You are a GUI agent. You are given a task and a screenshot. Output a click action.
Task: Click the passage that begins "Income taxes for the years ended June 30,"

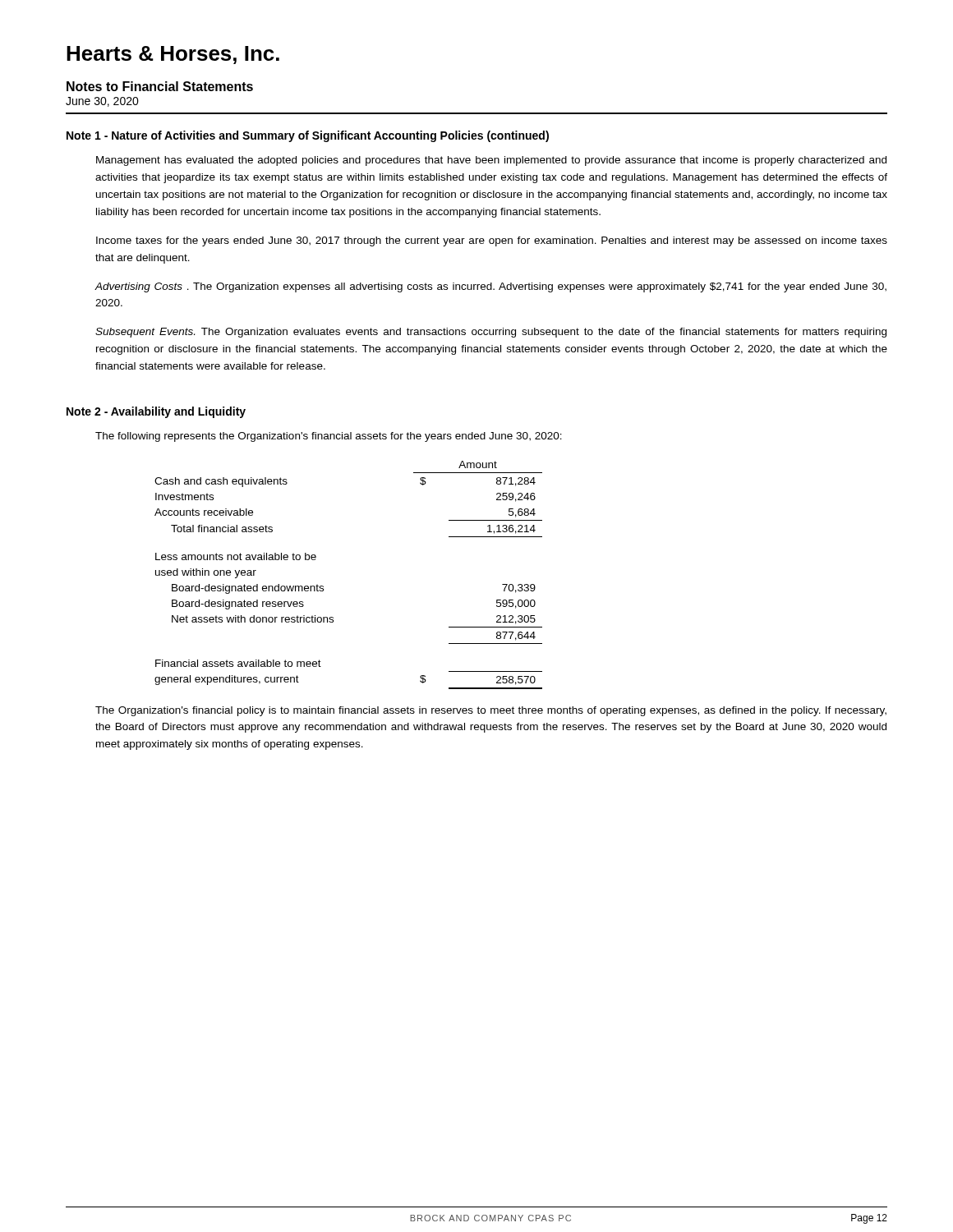(x=491, y=249)
